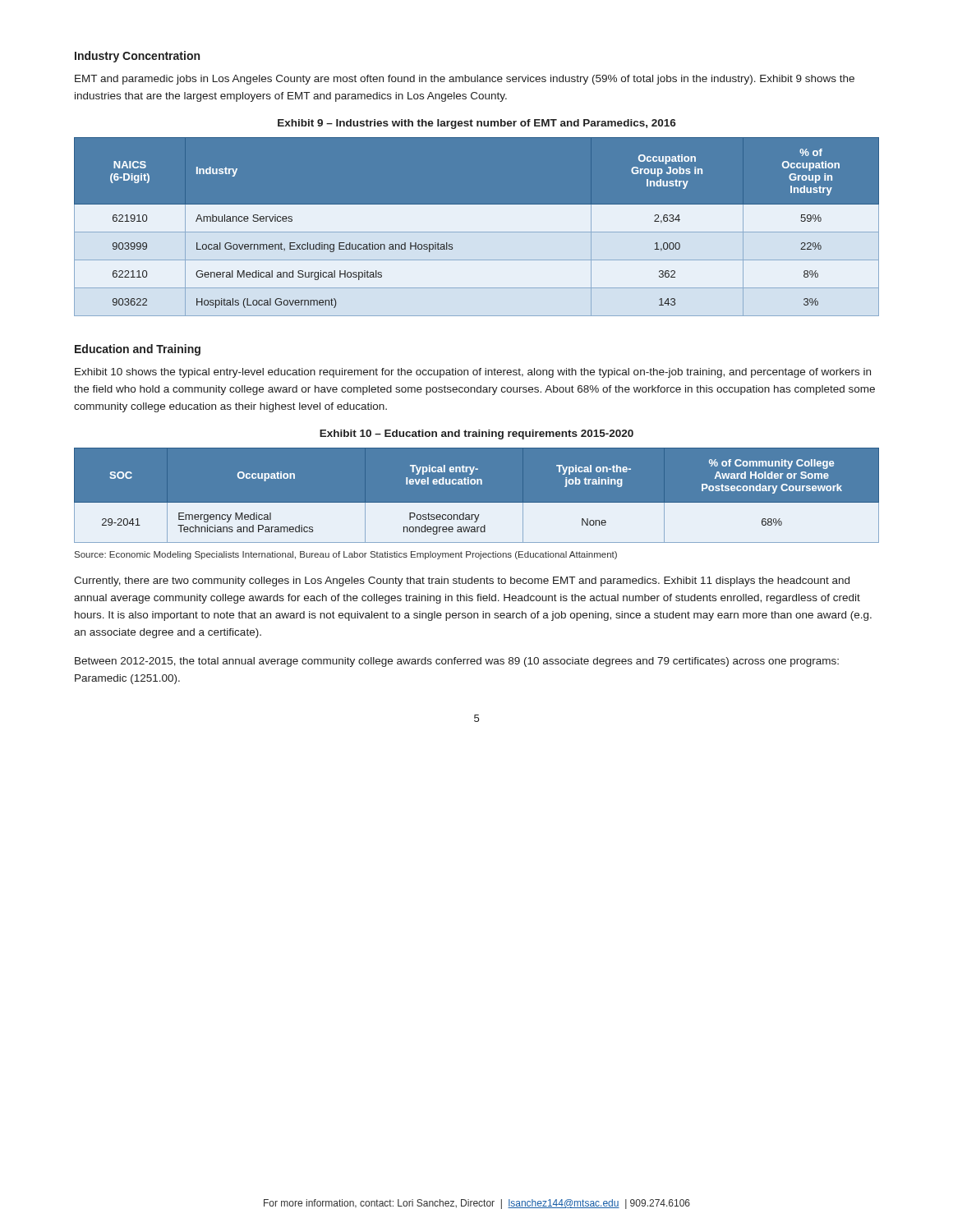Screen dimensions: 1232x953
Task: Where is the caption that starts "Exhibit 9 –"?
Action: pos(476,123)
